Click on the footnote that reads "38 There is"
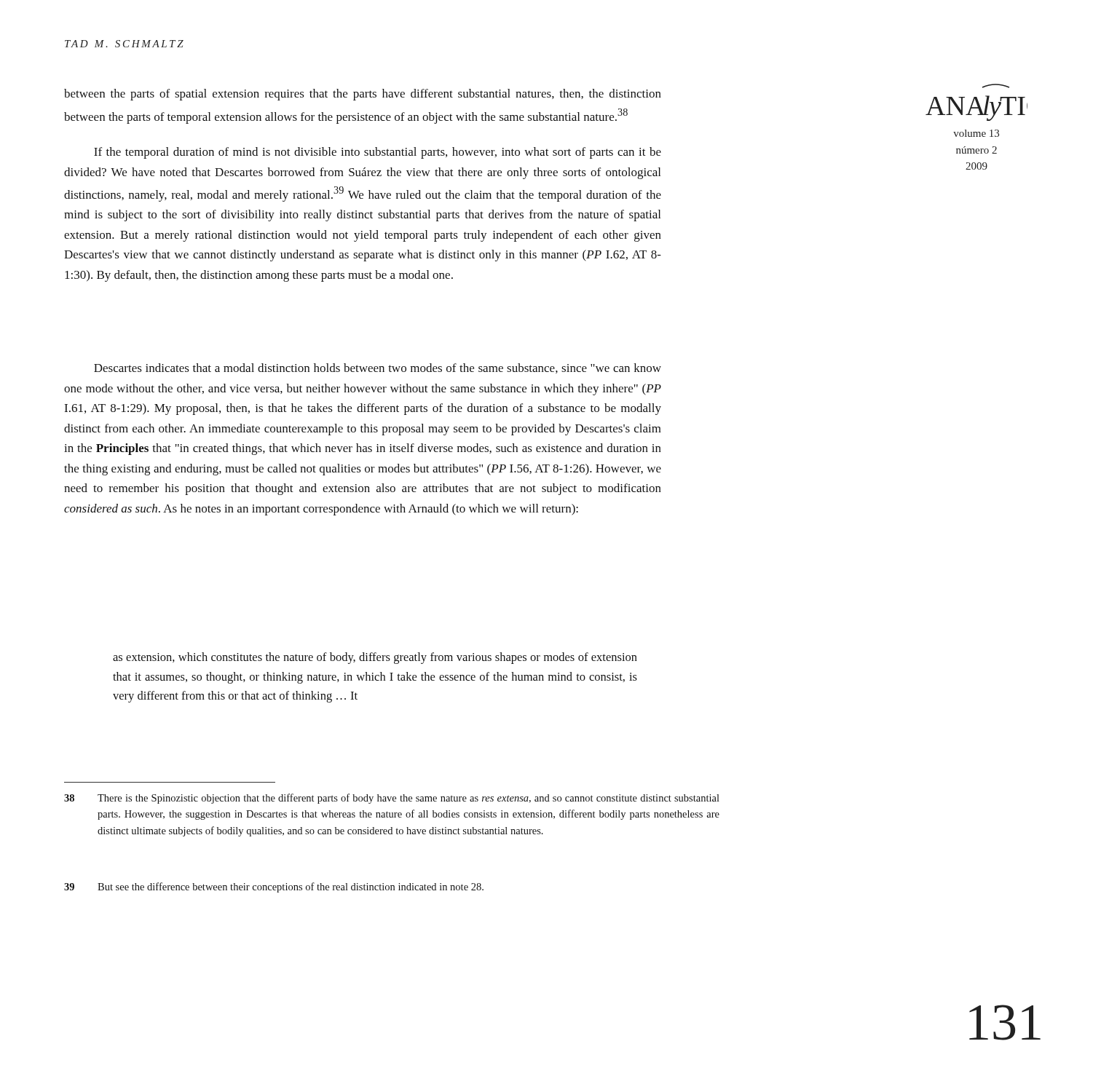Viewport: 1093px width, 1092px height. coord(392,814)
